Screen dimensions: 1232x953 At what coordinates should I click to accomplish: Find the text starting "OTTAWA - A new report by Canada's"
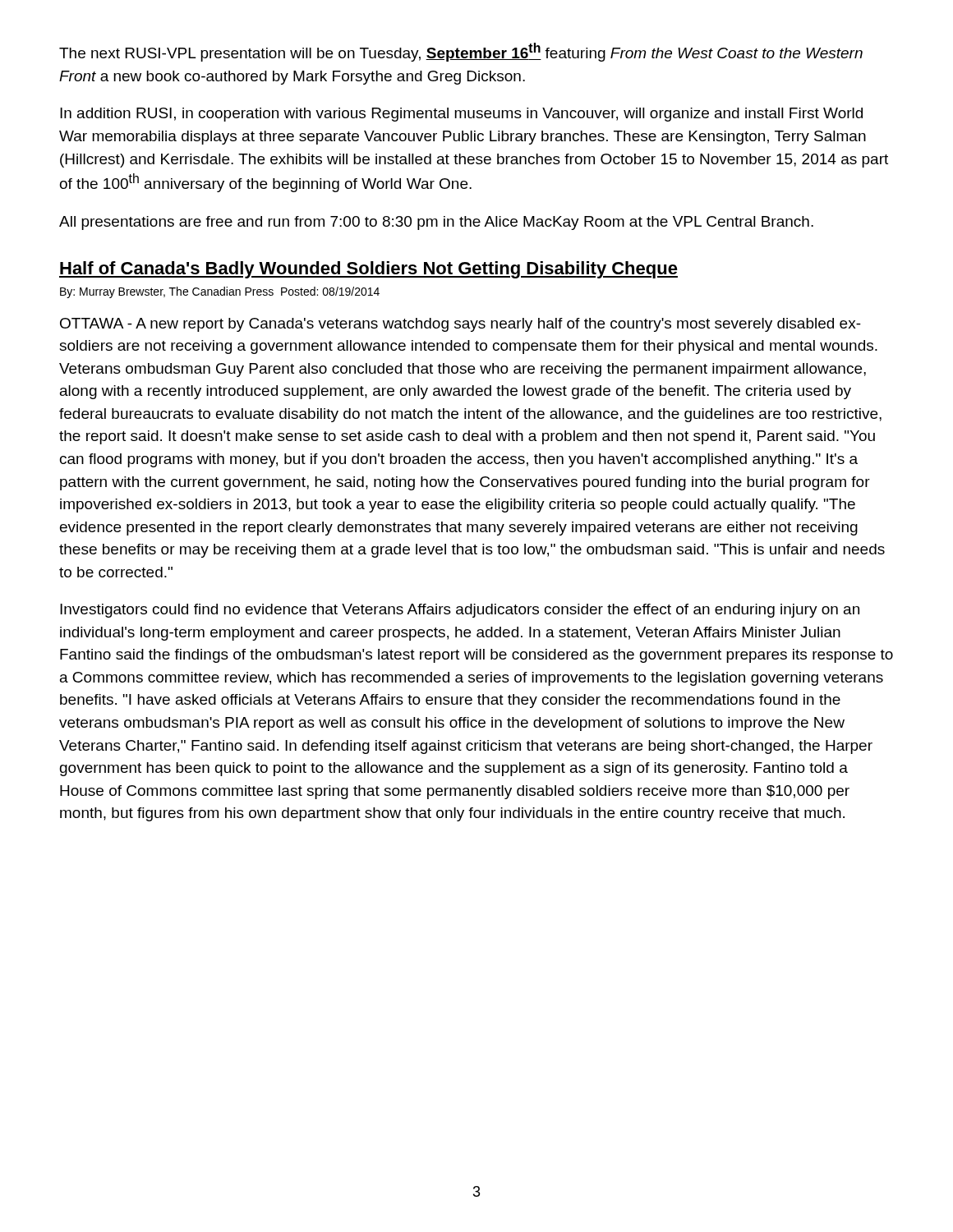pos(472,447)
